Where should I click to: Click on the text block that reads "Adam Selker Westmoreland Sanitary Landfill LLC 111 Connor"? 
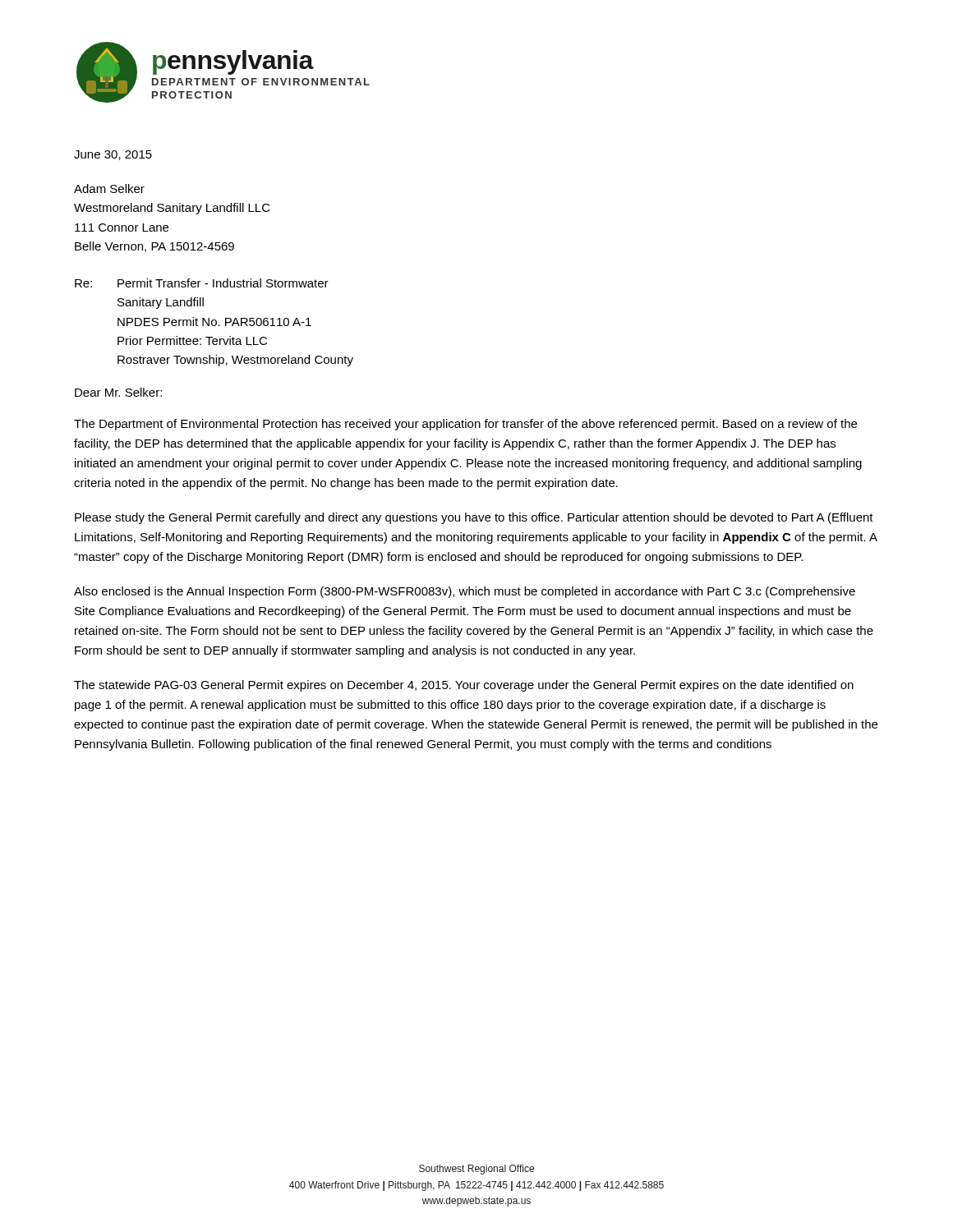coord(172,217)
